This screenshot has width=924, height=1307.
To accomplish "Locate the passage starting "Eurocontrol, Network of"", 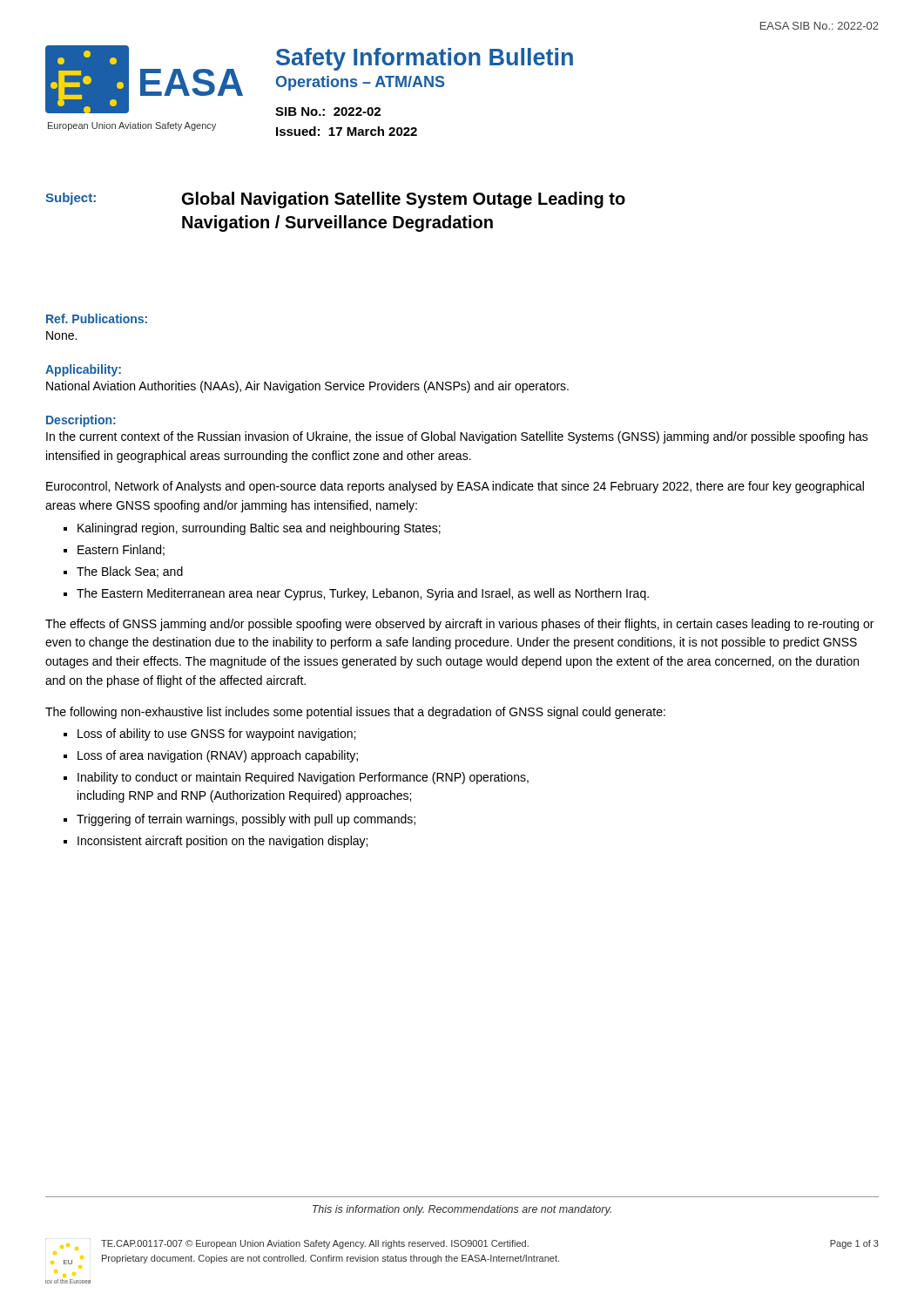I will 455,496.
